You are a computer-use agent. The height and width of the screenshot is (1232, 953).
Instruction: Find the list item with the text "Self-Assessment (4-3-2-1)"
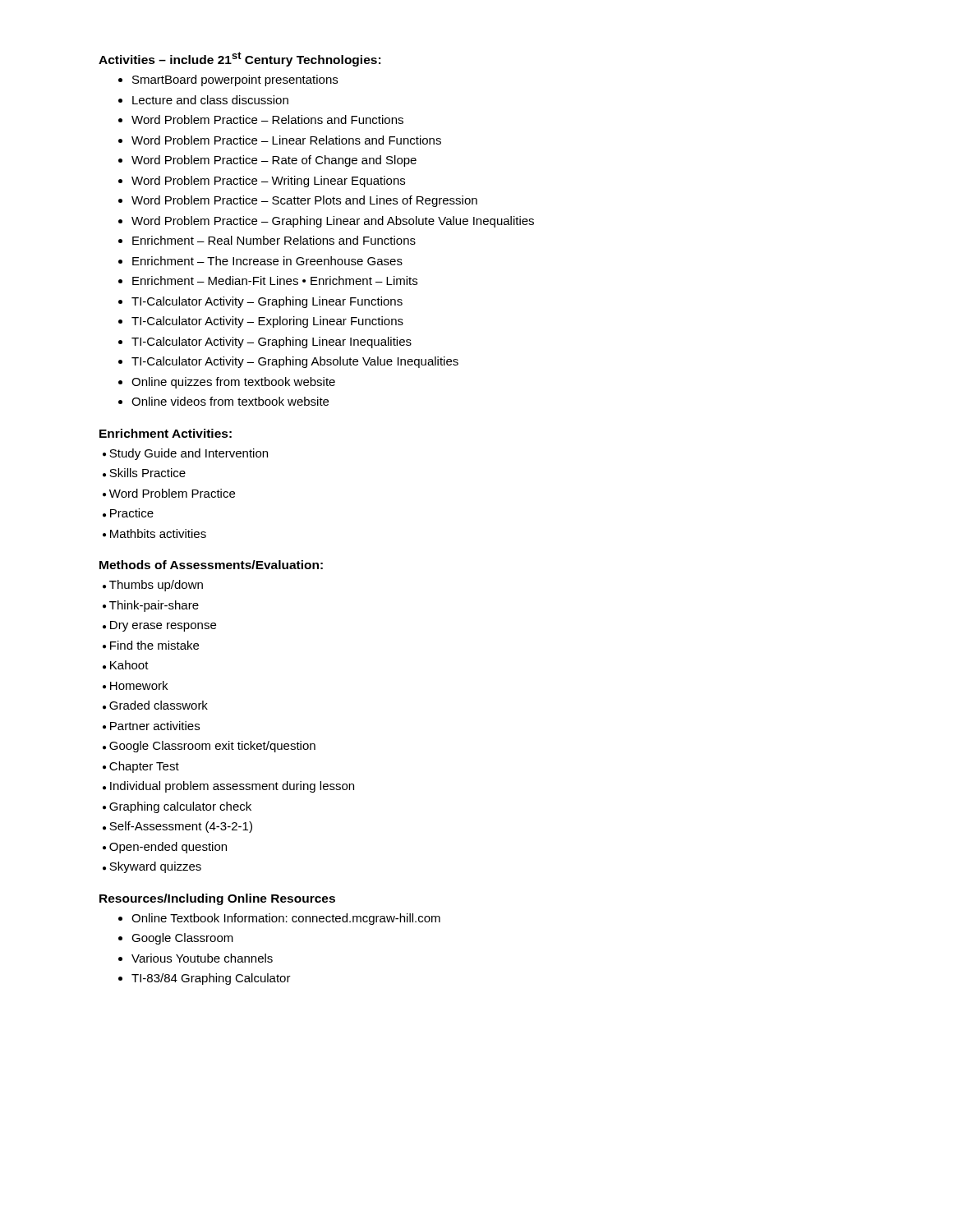pyautogui.click(x=181, y=826)
